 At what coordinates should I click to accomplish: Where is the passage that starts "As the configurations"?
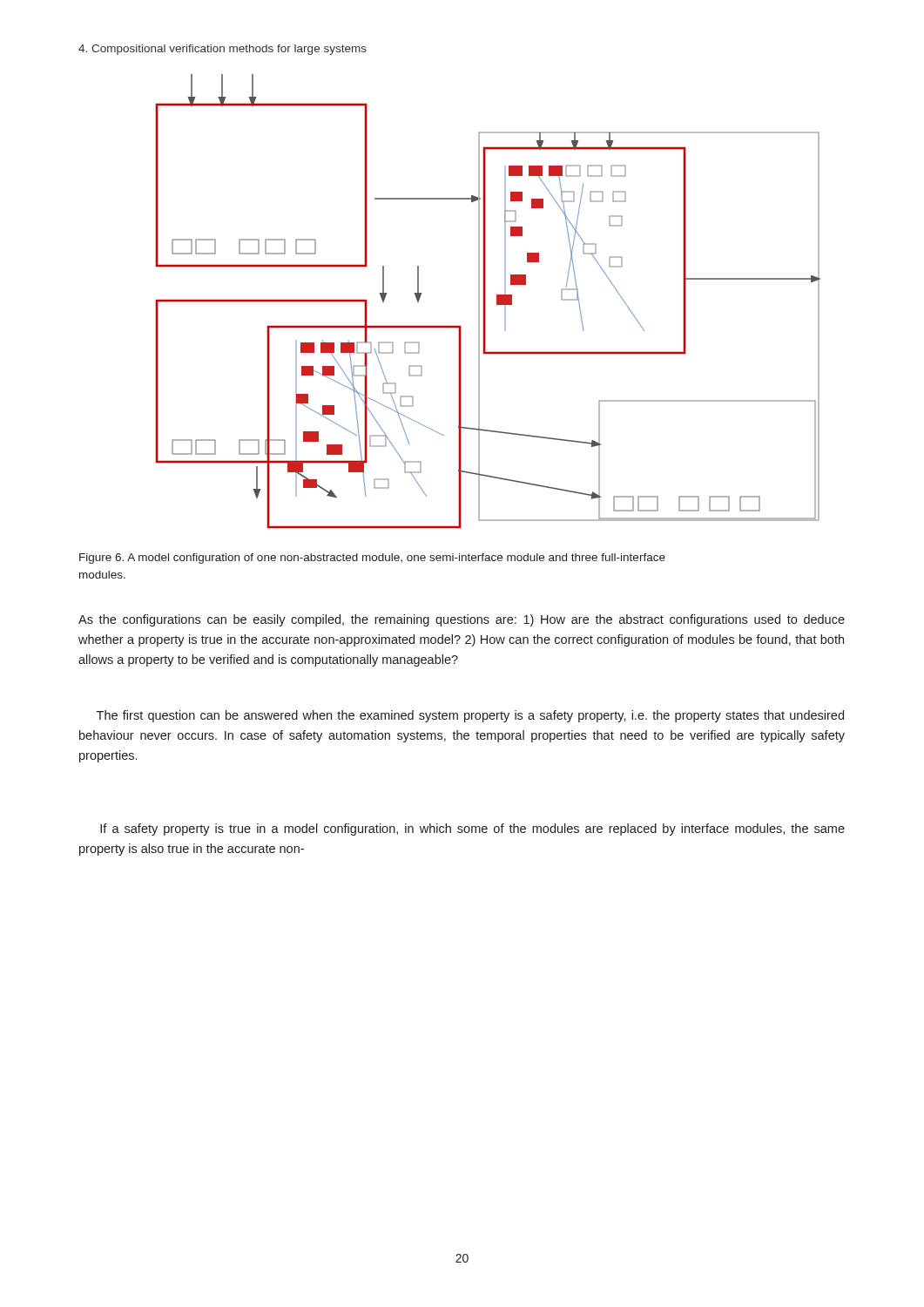coord(462,640)
